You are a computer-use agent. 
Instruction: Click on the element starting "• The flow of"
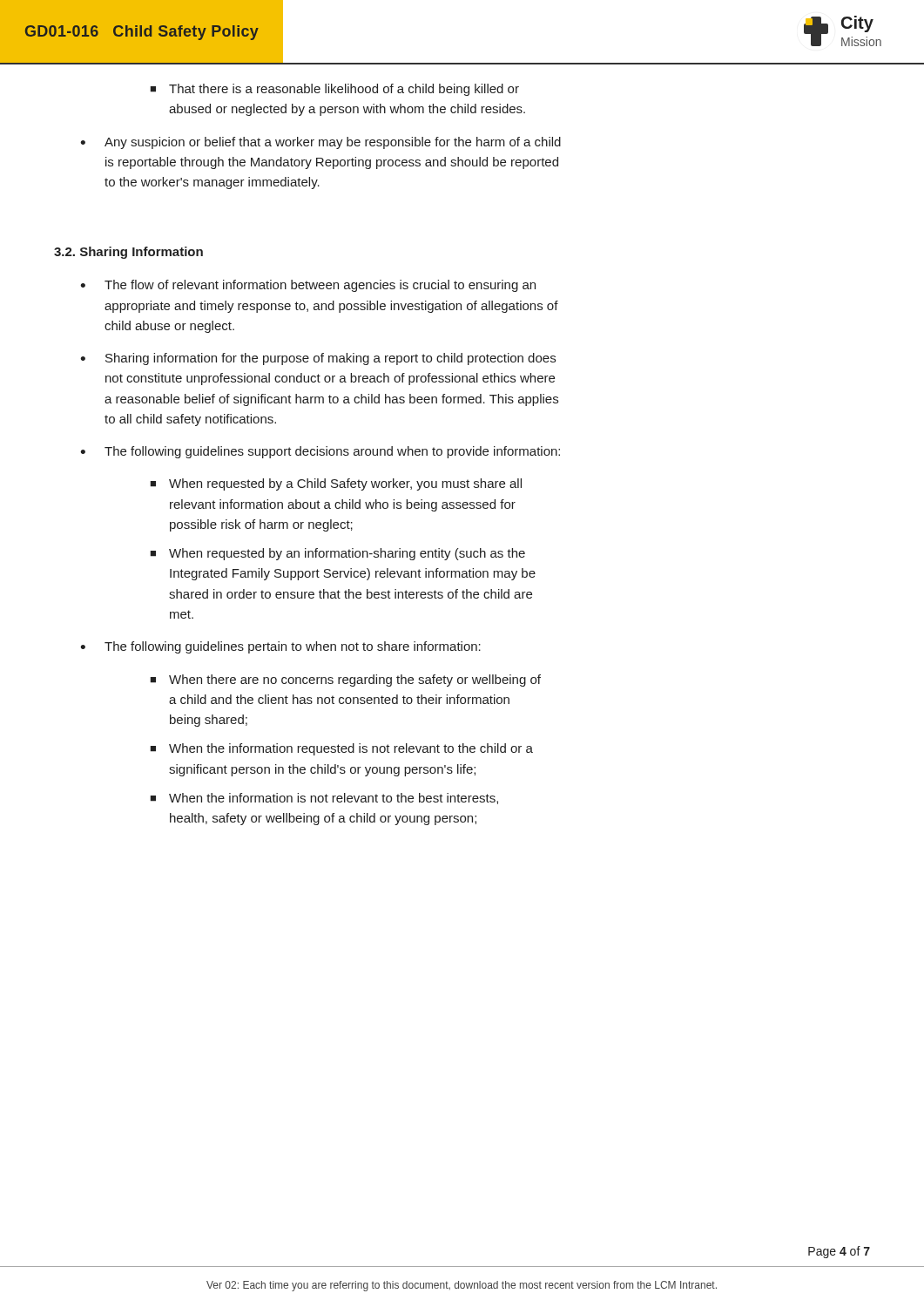click(319, 305)
